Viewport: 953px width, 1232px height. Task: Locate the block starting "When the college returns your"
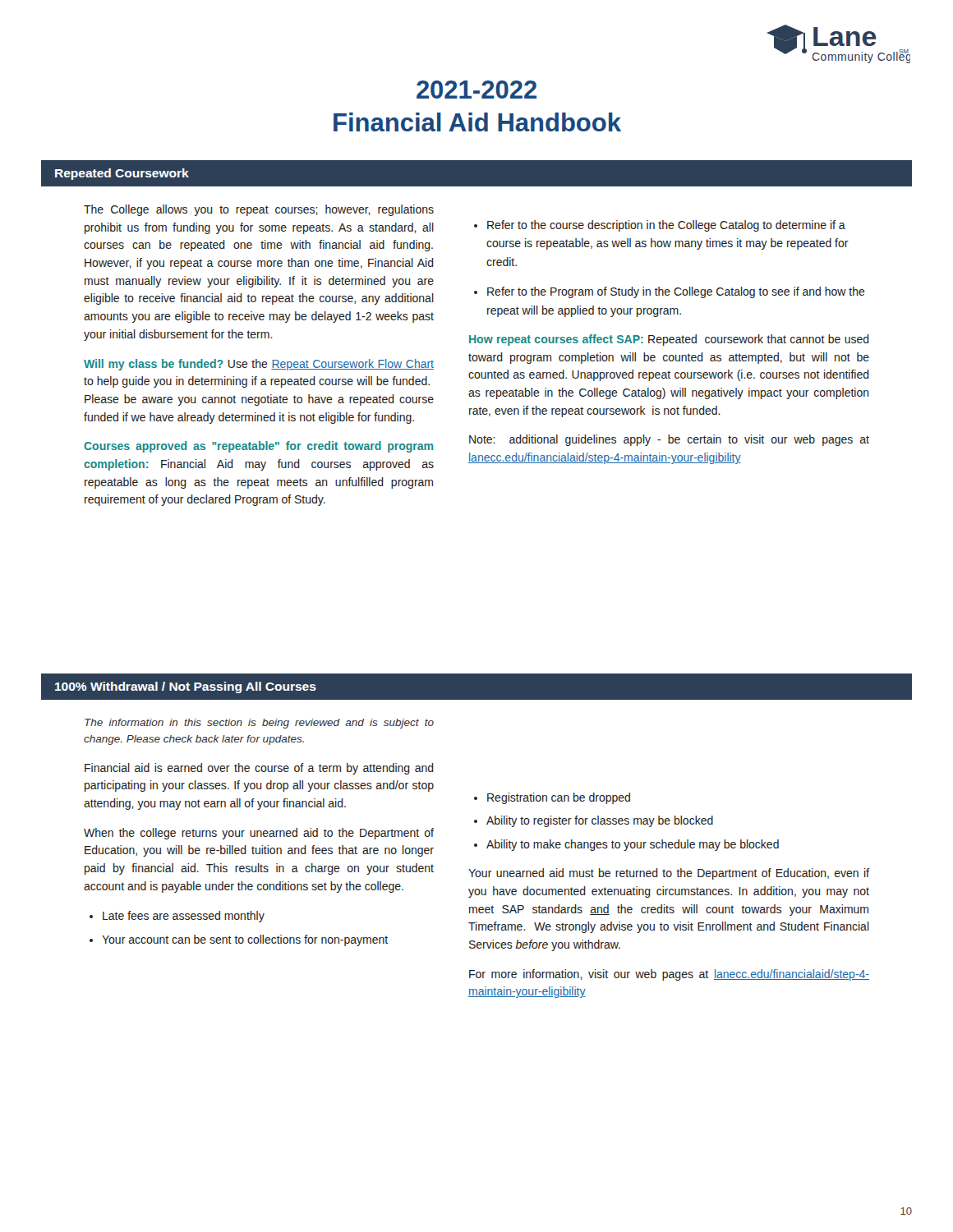coord(259,859)
